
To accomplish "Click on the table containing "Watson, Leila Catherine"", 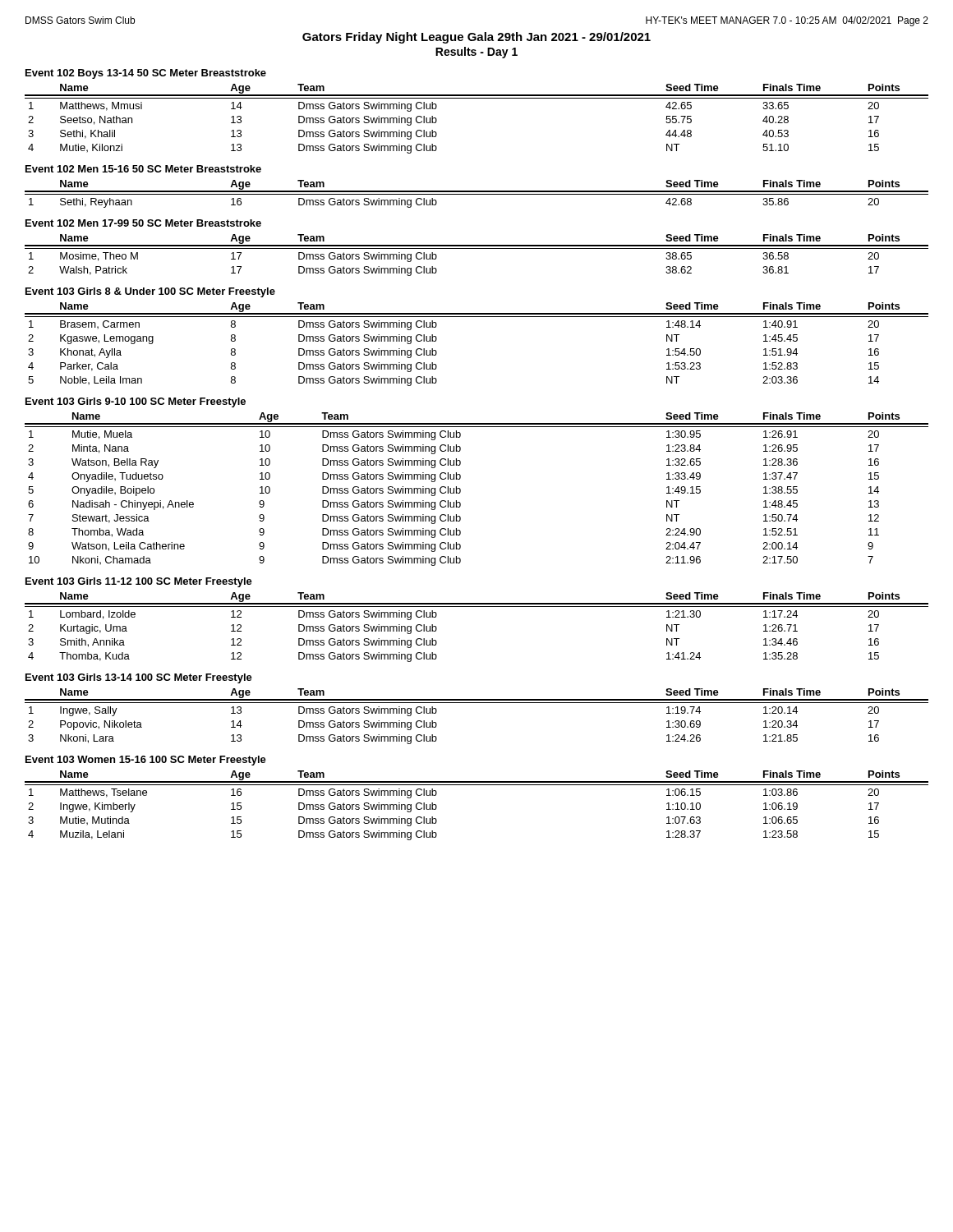I will 476,488.
